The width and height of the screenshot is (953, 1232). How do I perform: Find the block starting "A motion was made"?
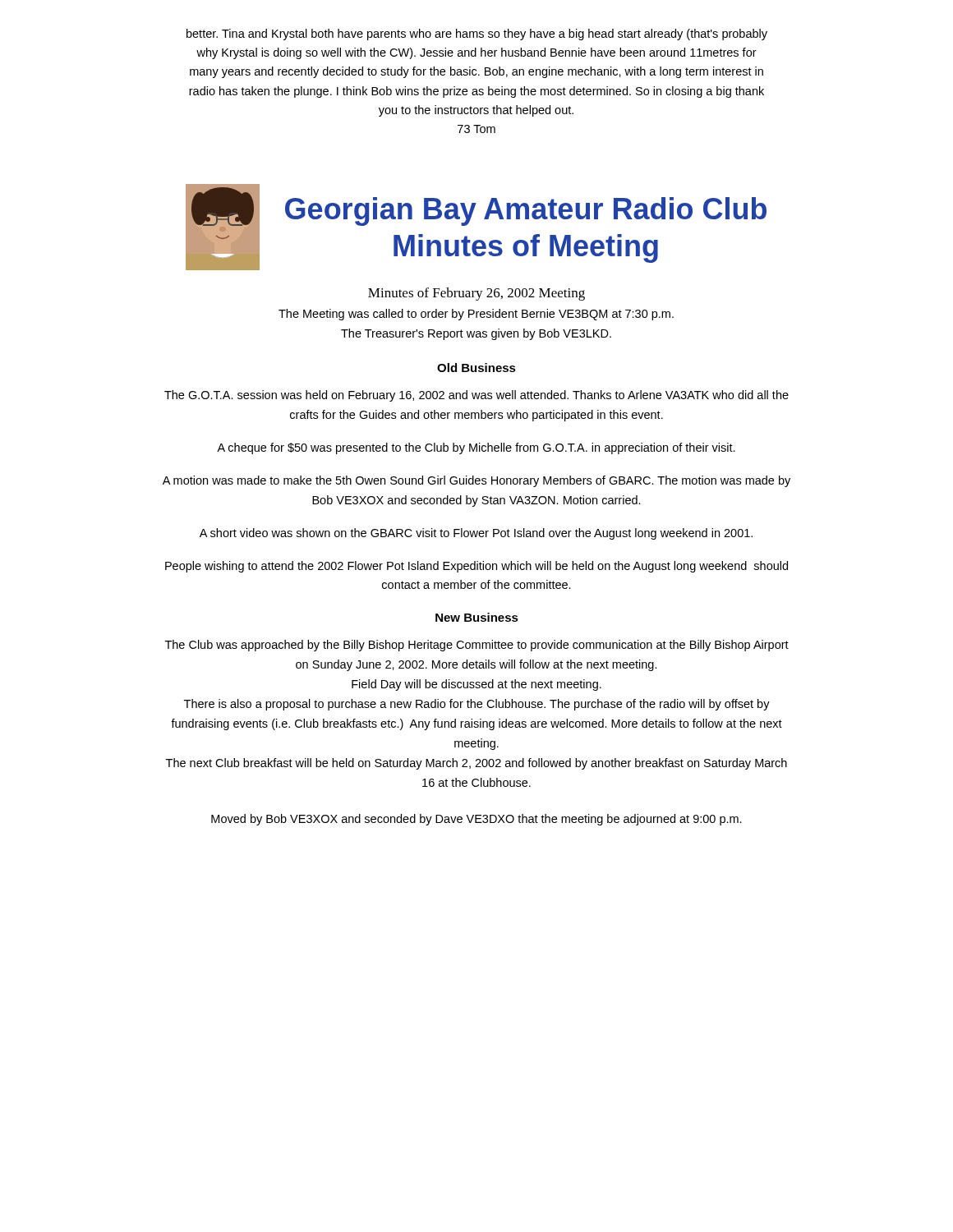(x=476, y=490)
